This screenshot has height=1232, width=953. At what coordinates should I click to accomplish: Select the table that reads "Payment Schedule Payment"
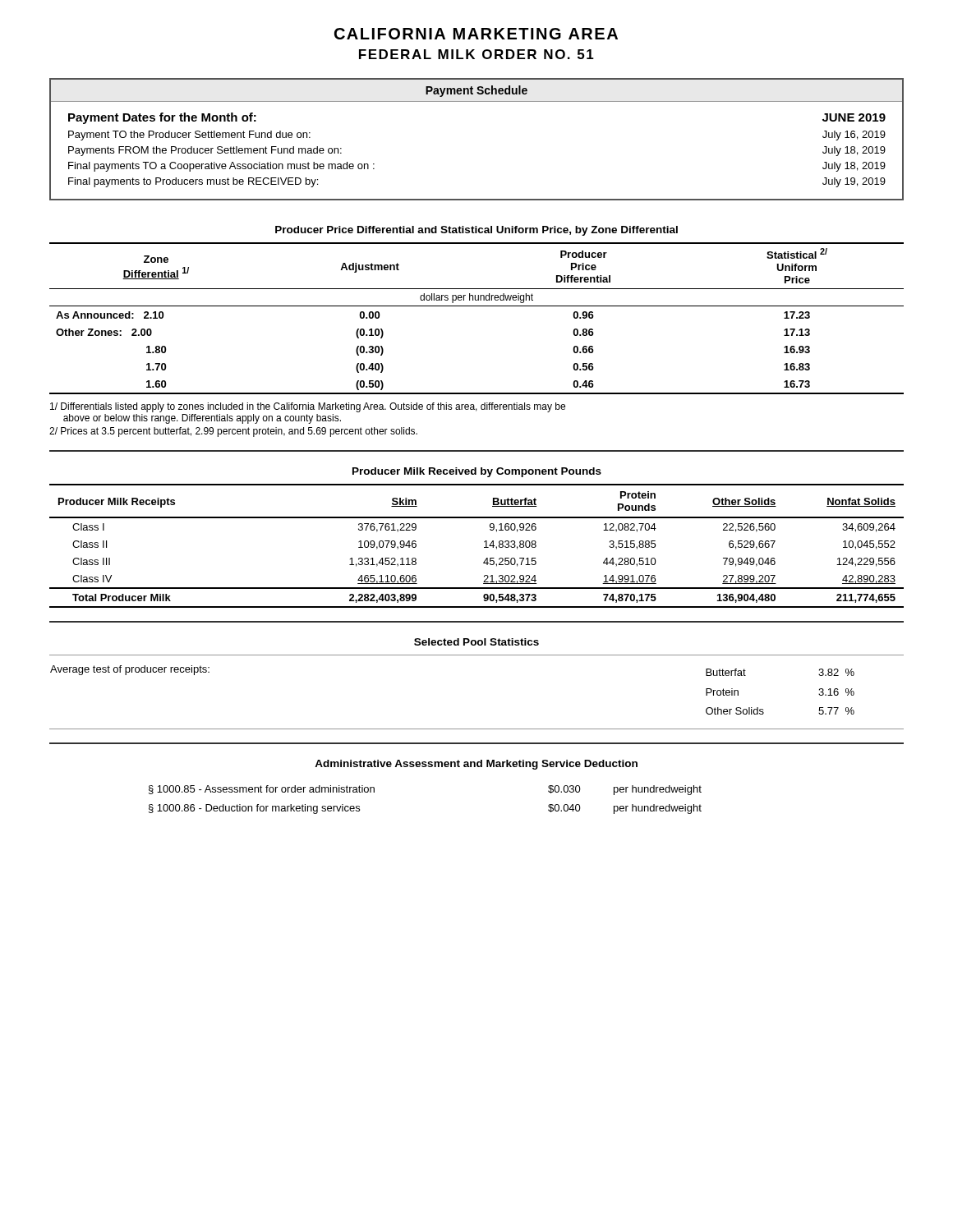click(x=476, y=139)
